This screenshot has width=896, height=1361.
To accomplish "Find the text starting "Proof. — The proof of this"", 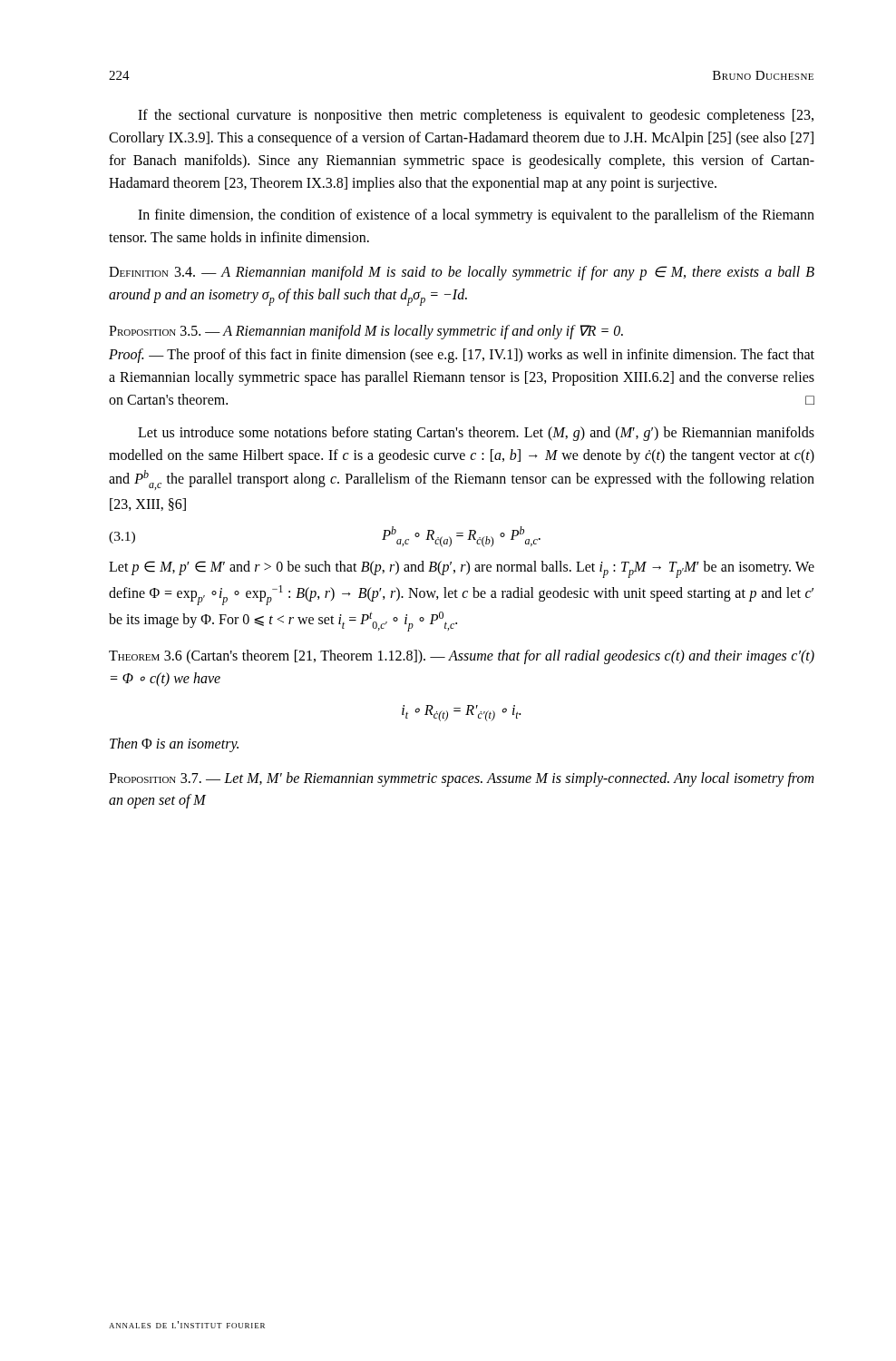I will [462, 378].
